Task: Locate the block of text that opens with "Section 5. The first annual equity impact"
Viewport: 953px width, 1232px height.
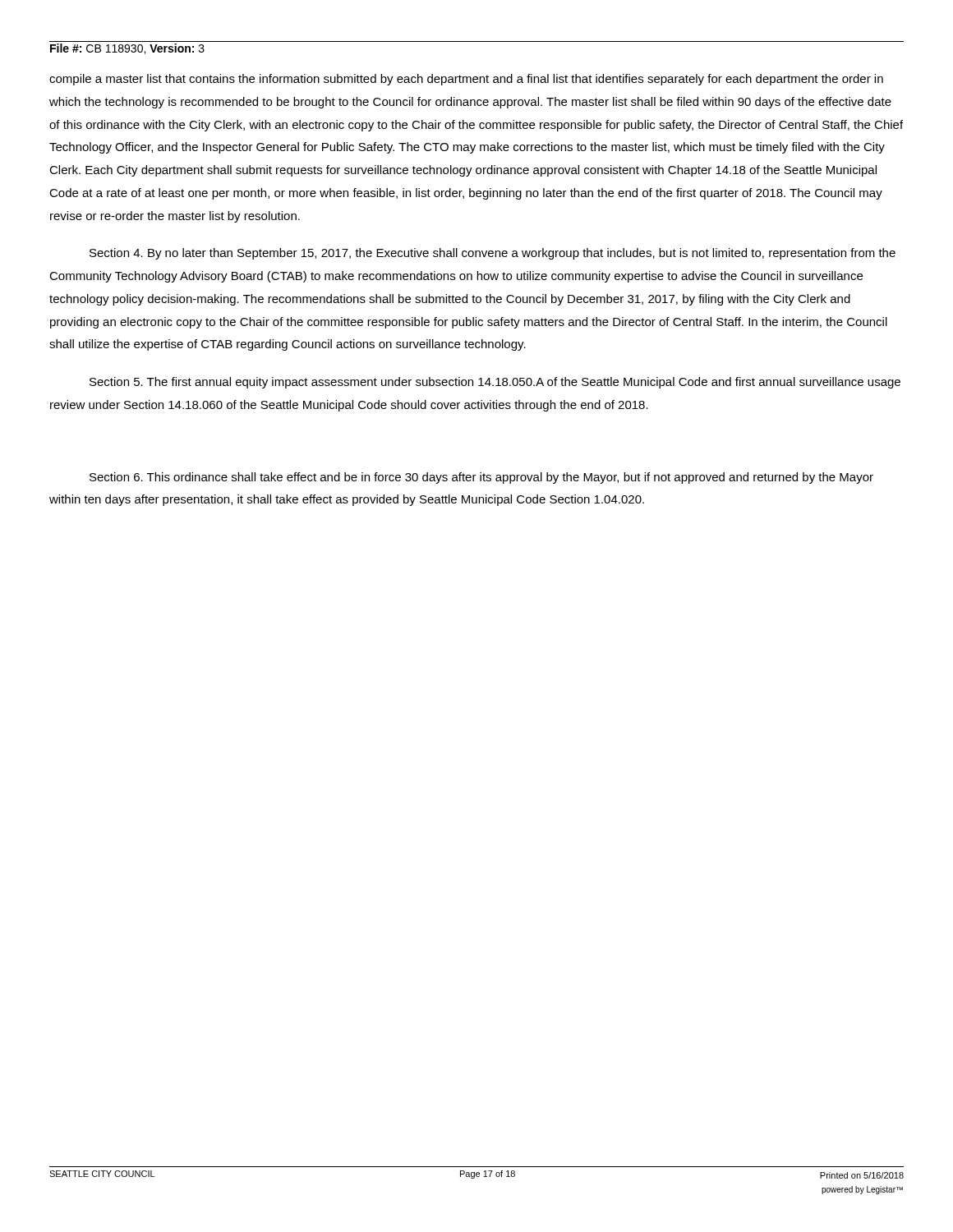Action: [475, 393]
